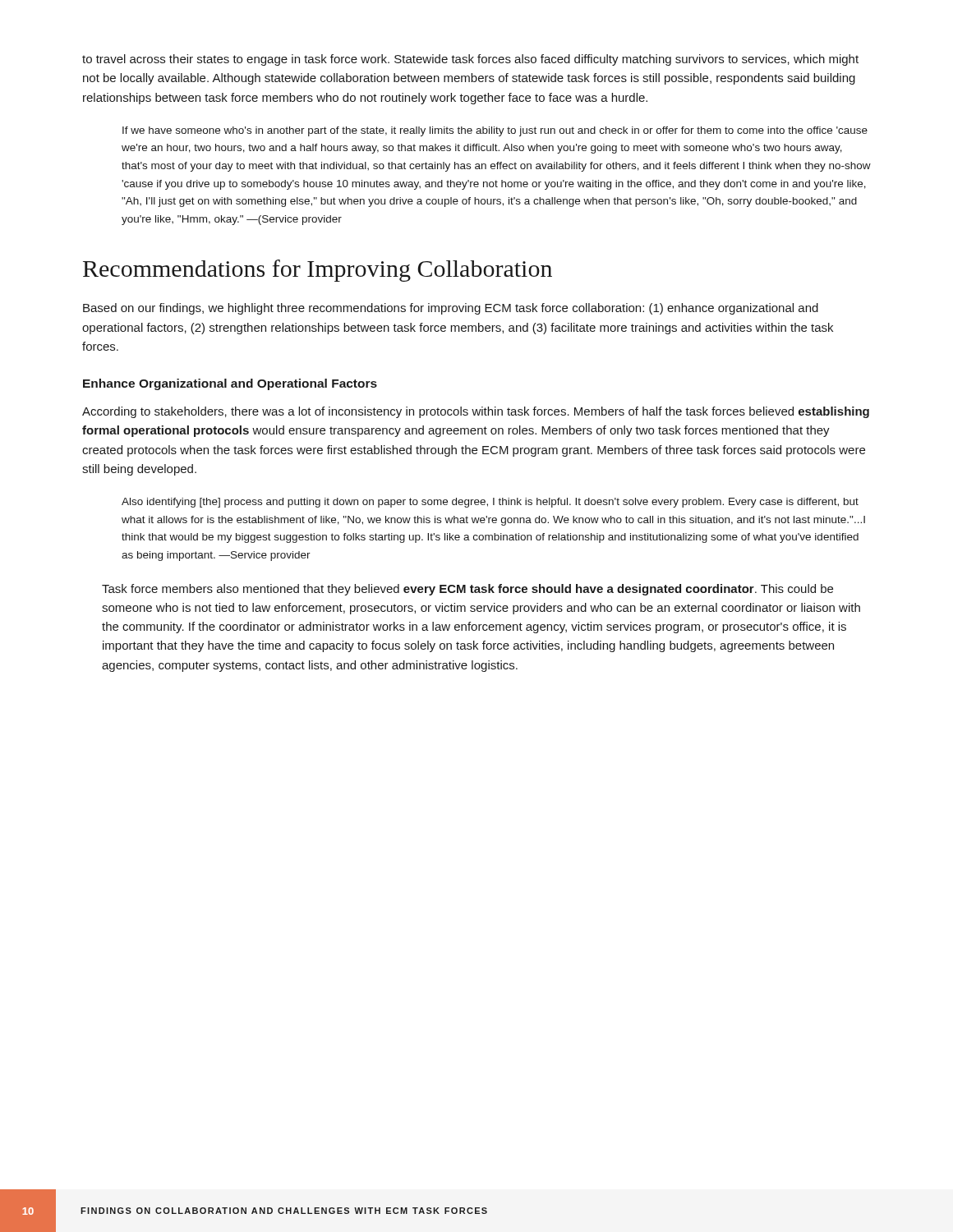Click on the text block starting "Also identifying [the] process and putting it down"
953x1232 pixels.
coord(496,528)
